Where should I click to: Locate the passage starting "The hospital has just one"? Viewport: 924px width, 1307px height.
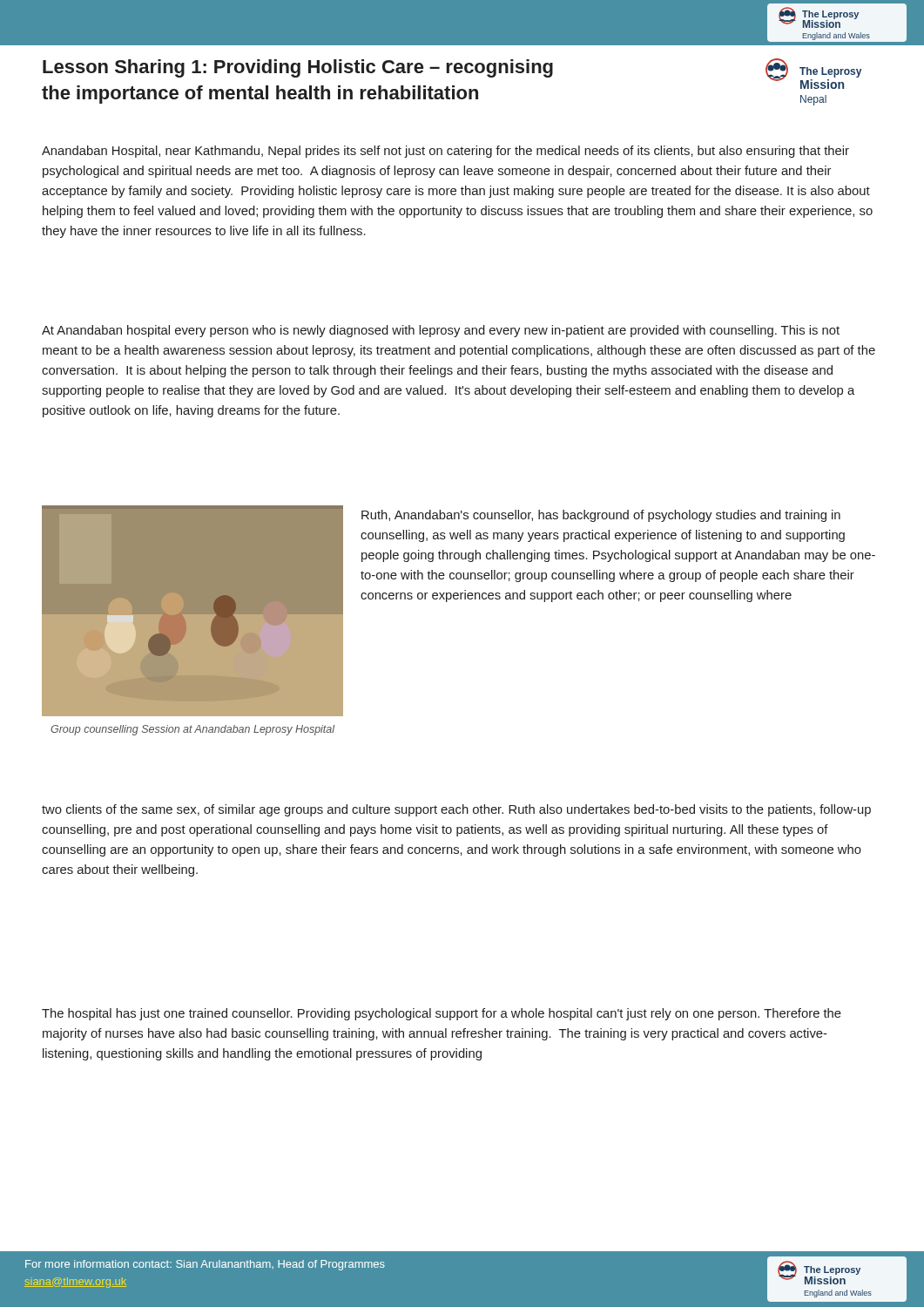(442, 1033)
